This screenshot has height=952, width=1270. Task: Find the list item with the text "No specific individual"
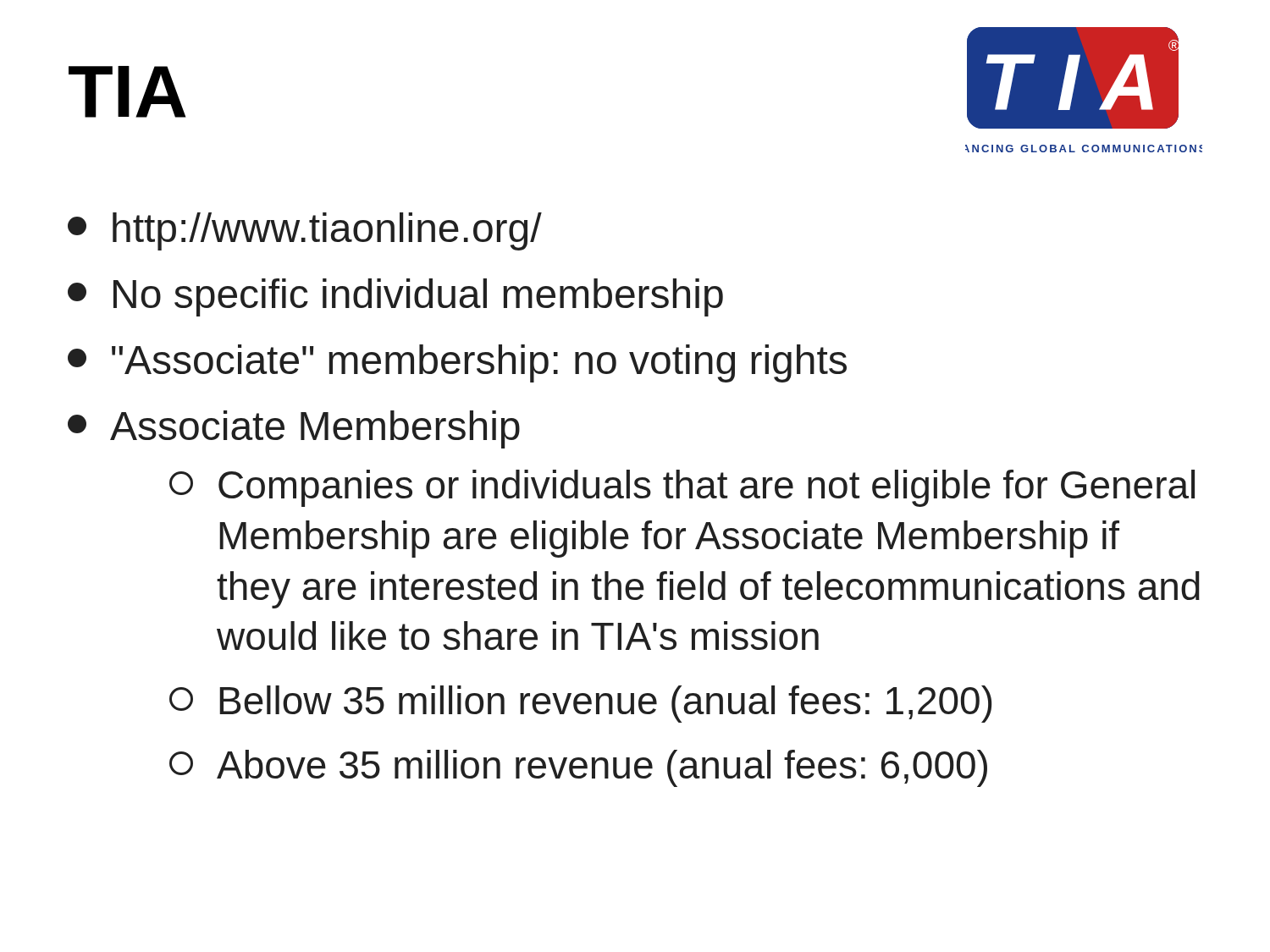396,295
